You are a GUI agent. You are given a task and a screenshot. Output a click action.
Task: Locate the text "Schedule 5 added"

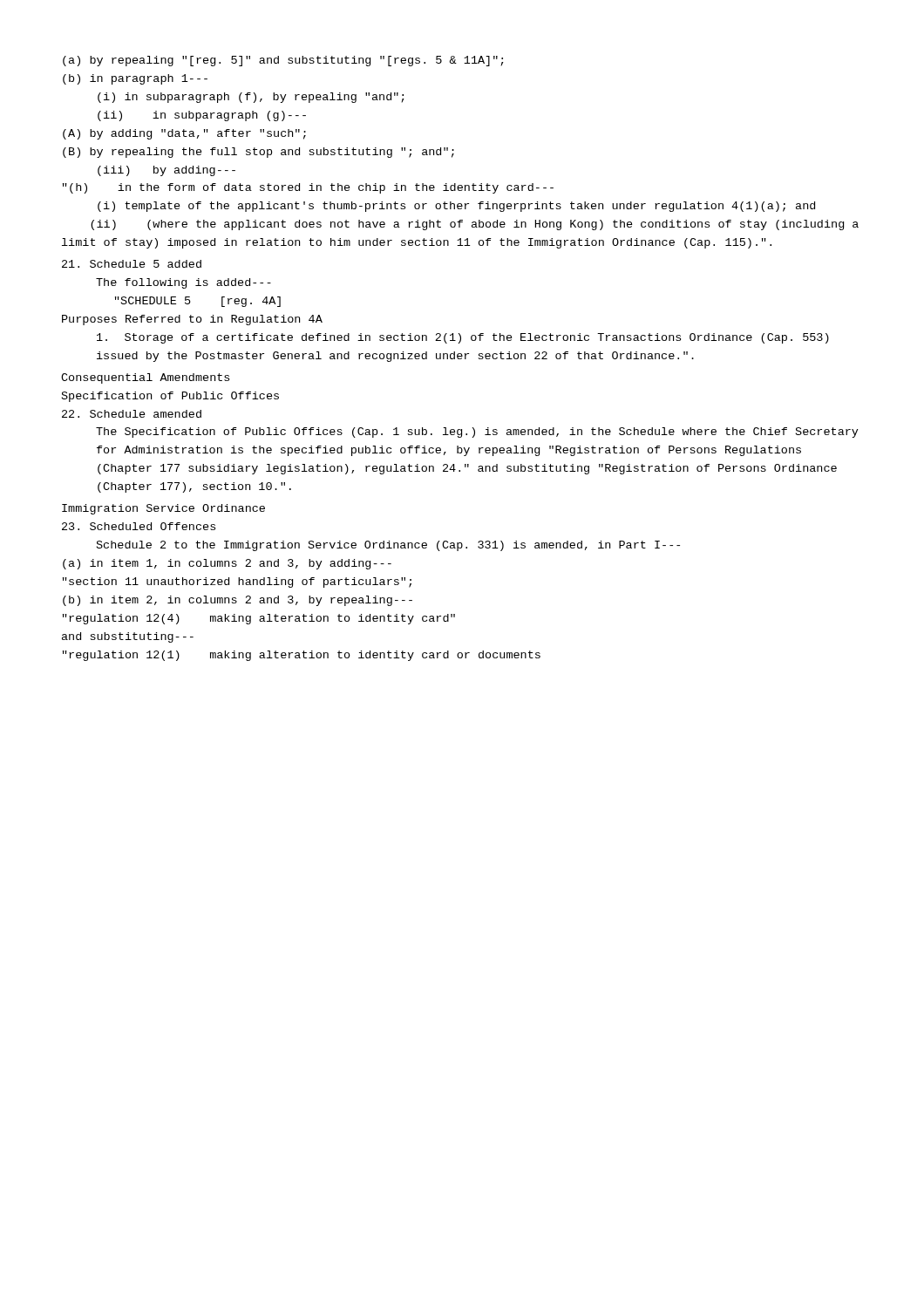(132, 264)
